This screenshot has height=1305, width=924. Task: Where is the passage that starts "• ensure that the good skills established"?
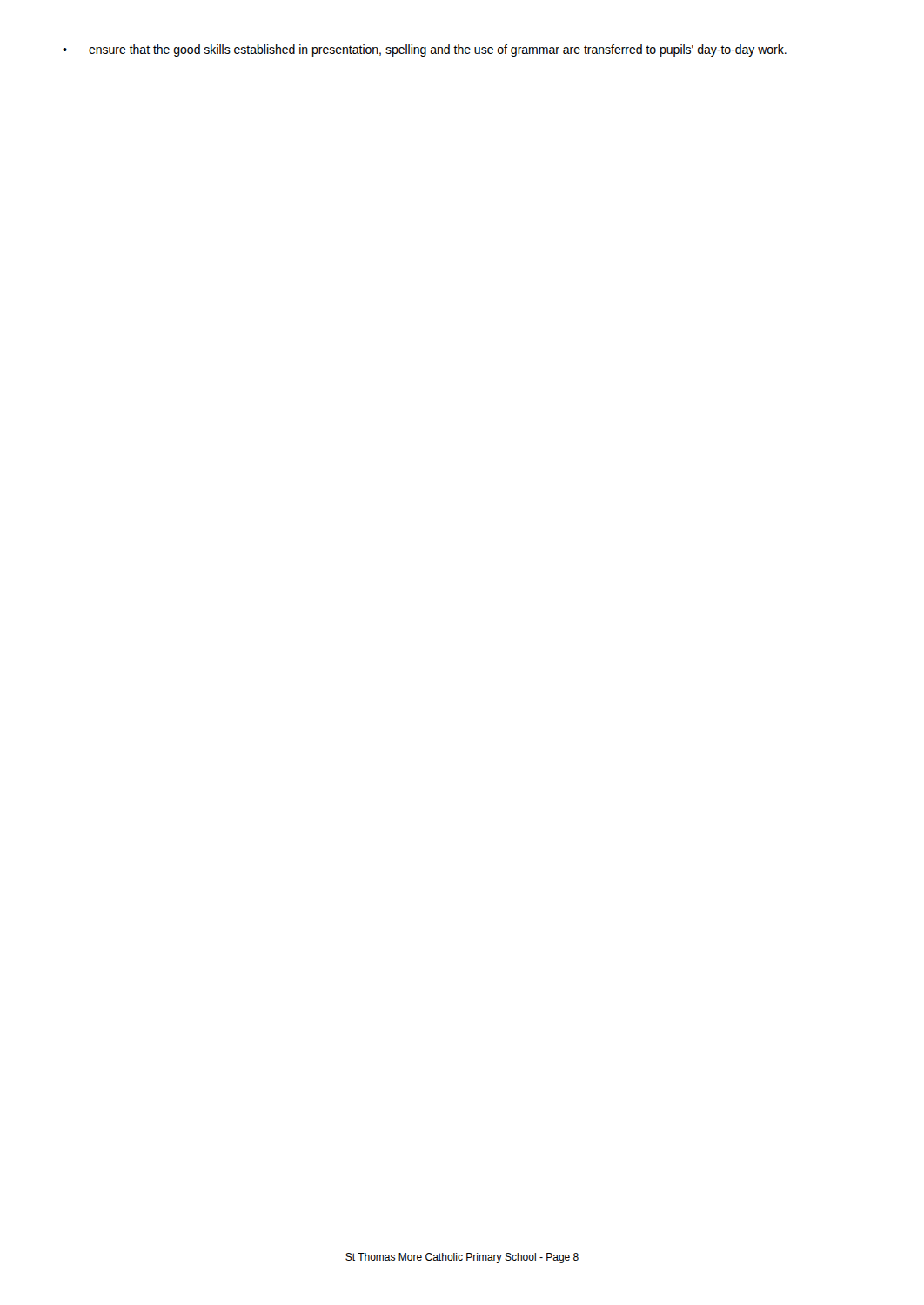pos(462,50)
